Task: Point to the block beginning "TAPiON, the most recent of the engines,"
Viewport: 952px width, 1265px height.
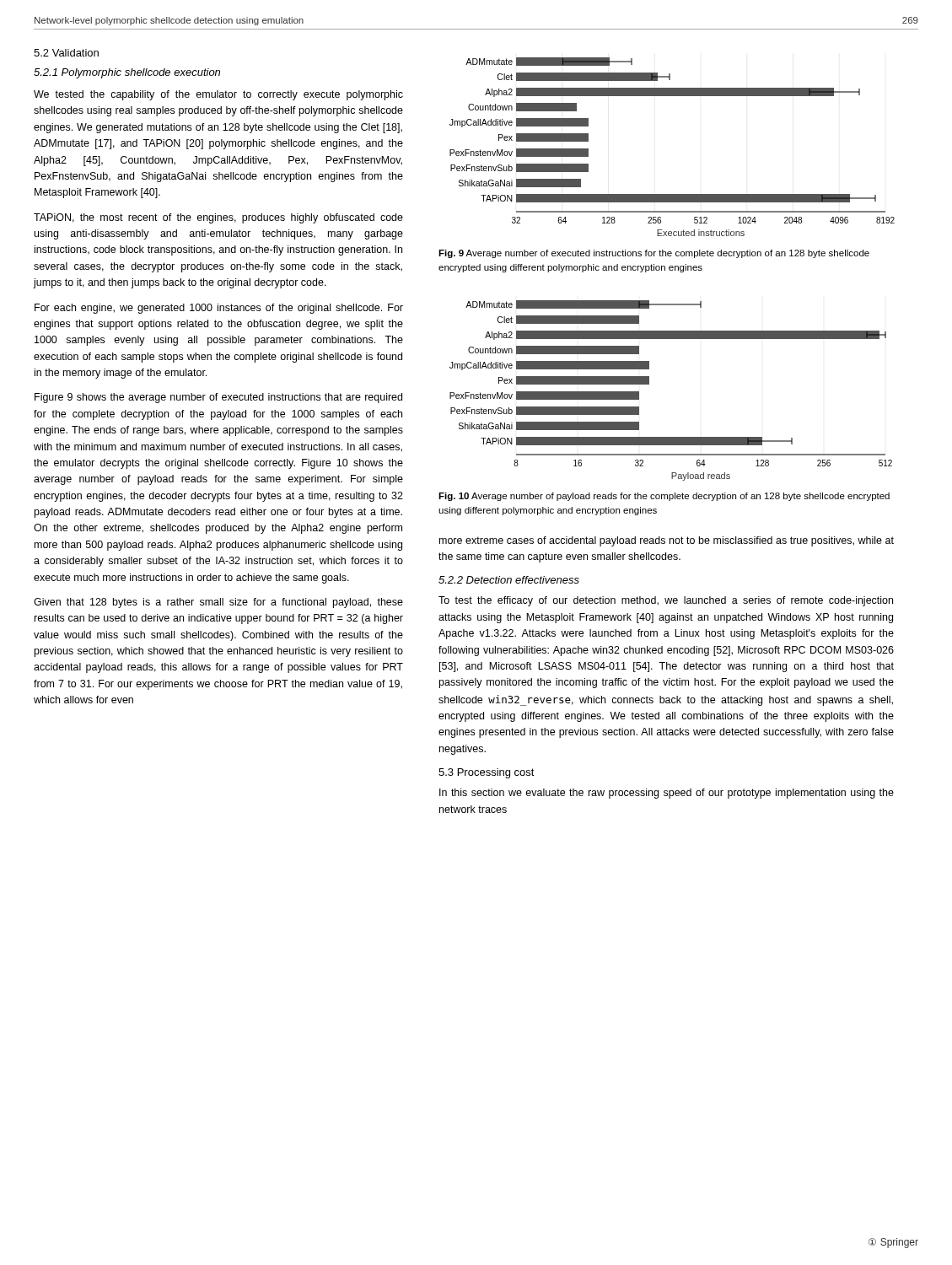Action: pos(218,250)
